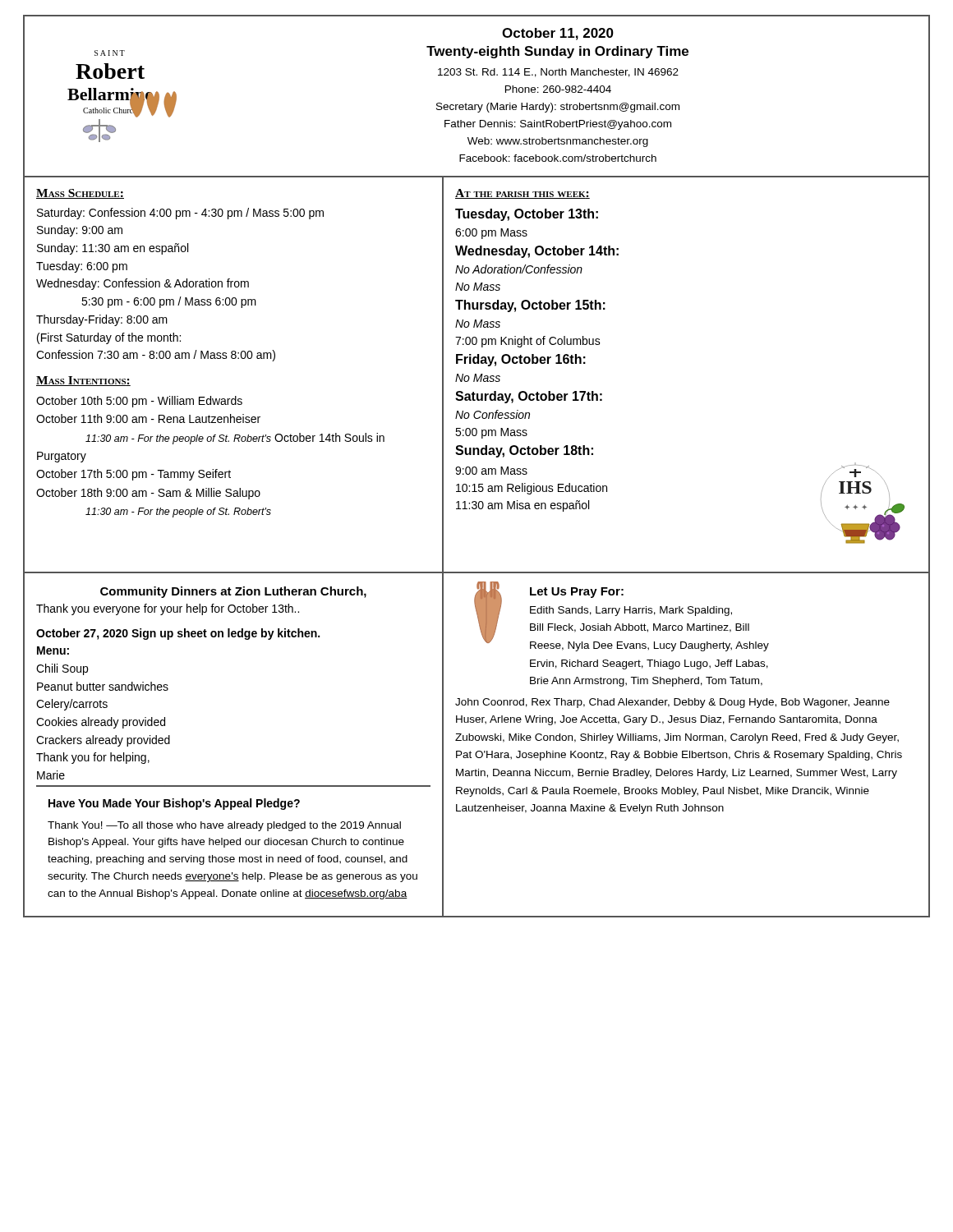Click on the section header containing "Mass Schedule:"
The image size is (953, 1232).
pyautogui.click(x=80, y=192)
